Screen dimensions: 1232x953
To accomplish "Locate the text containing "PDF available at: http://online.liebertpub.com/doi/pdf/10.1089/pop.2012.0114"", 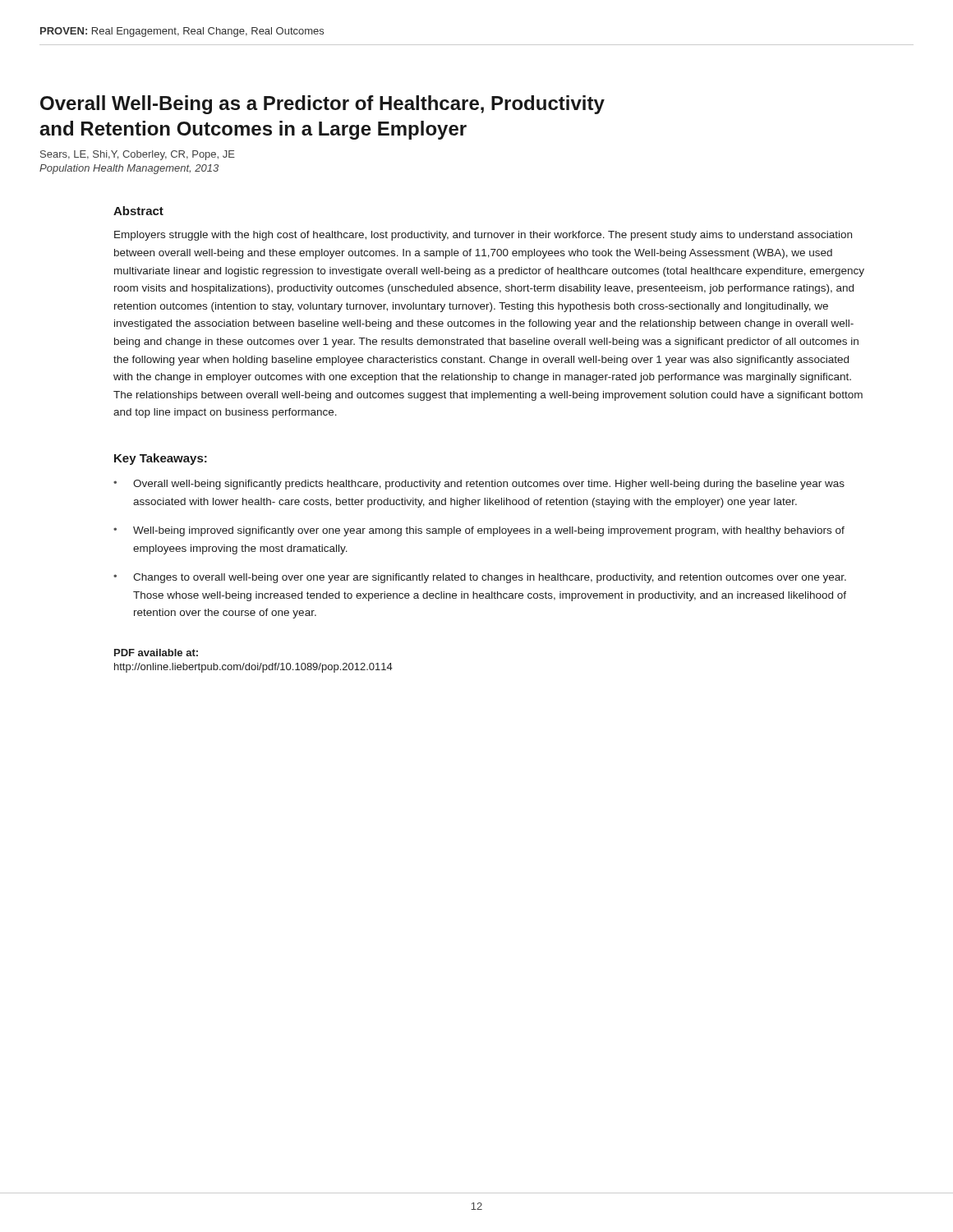I will (x=156, y=653).
